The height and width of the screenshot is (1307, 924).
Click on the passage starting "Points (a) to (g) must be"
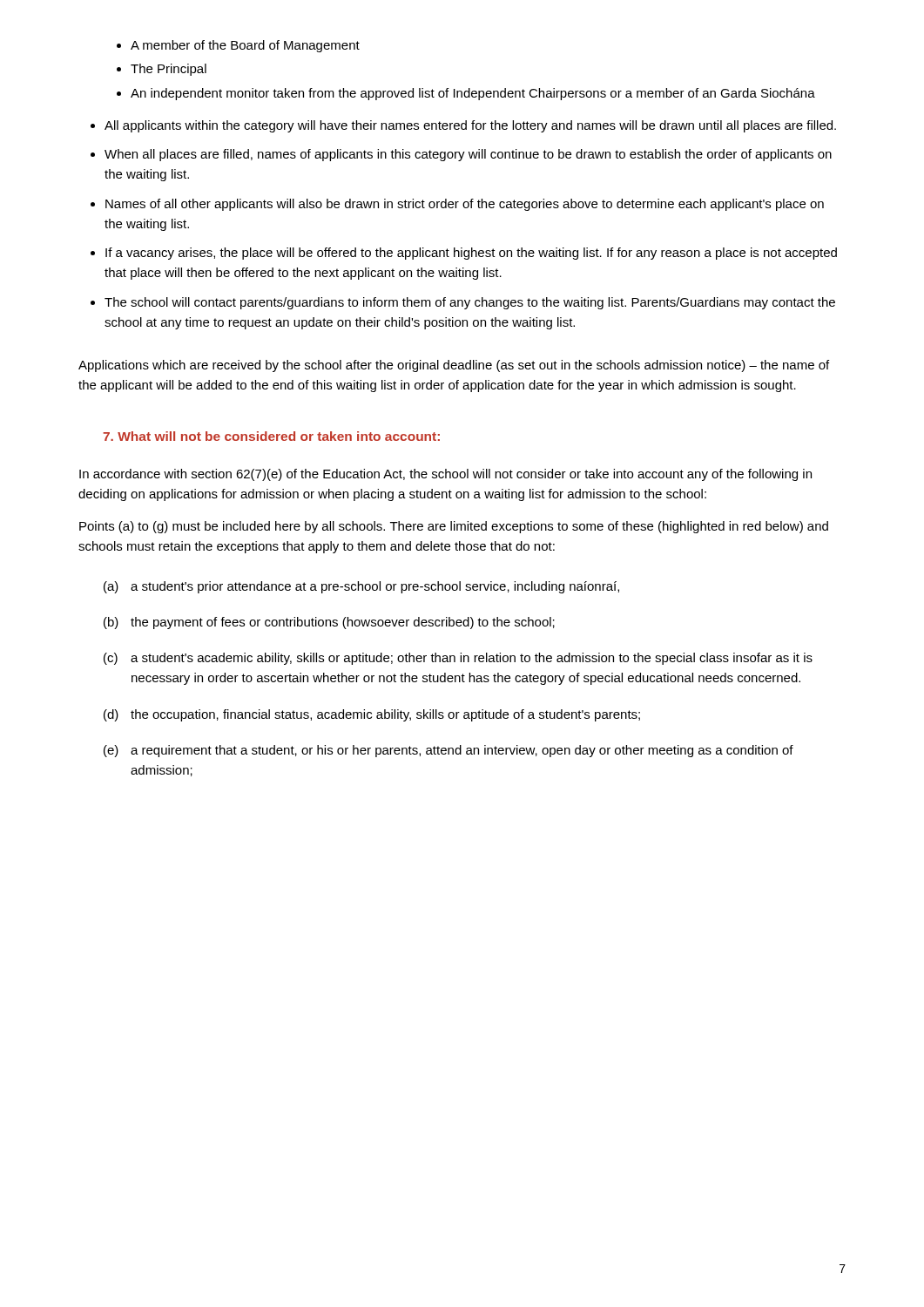click(454, 536)
